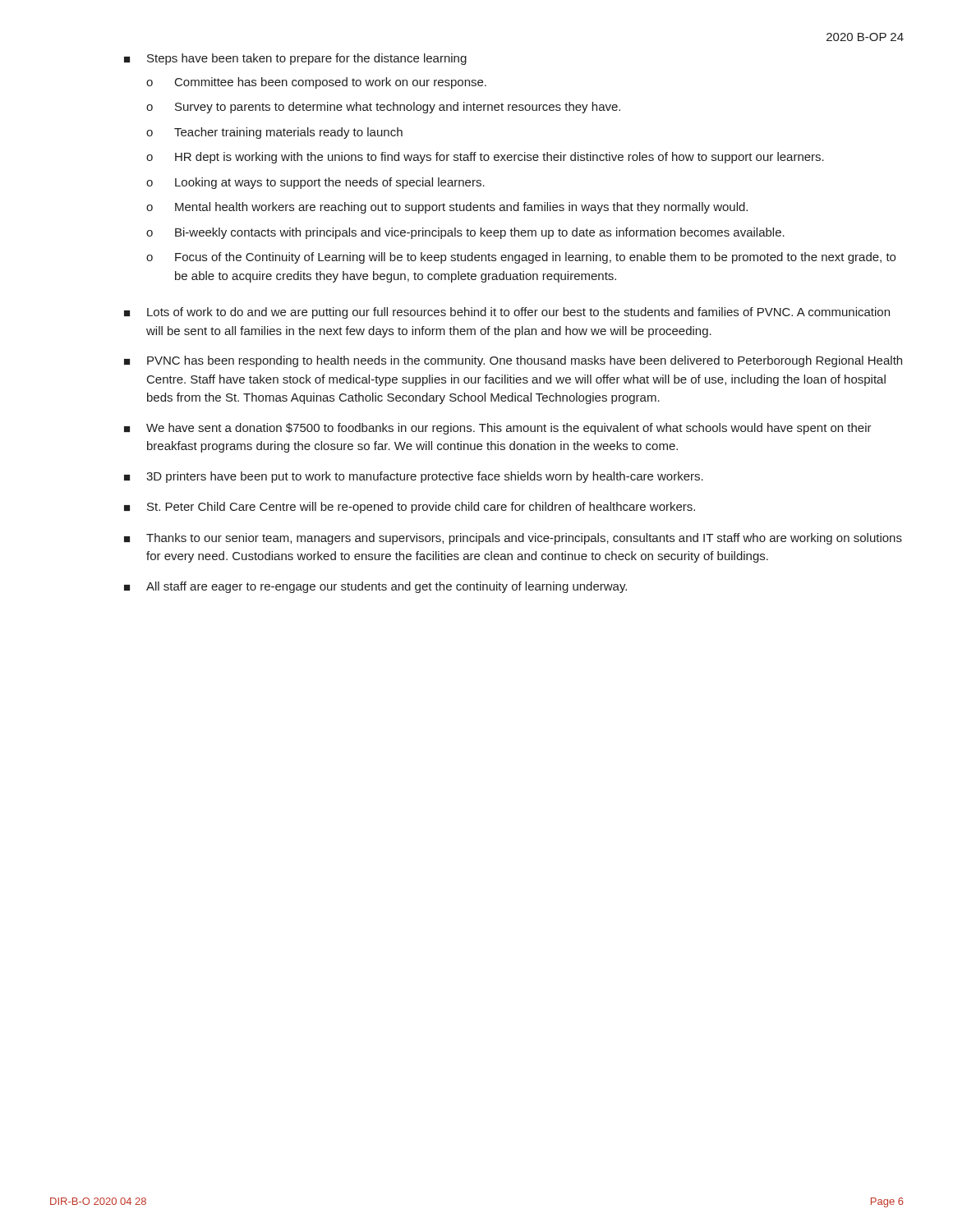Image resolution: width=953 pixels, height=1232 pixels.
Task: Select the region starting "■ Thanks to"
Action: click(x=513, y=547)
